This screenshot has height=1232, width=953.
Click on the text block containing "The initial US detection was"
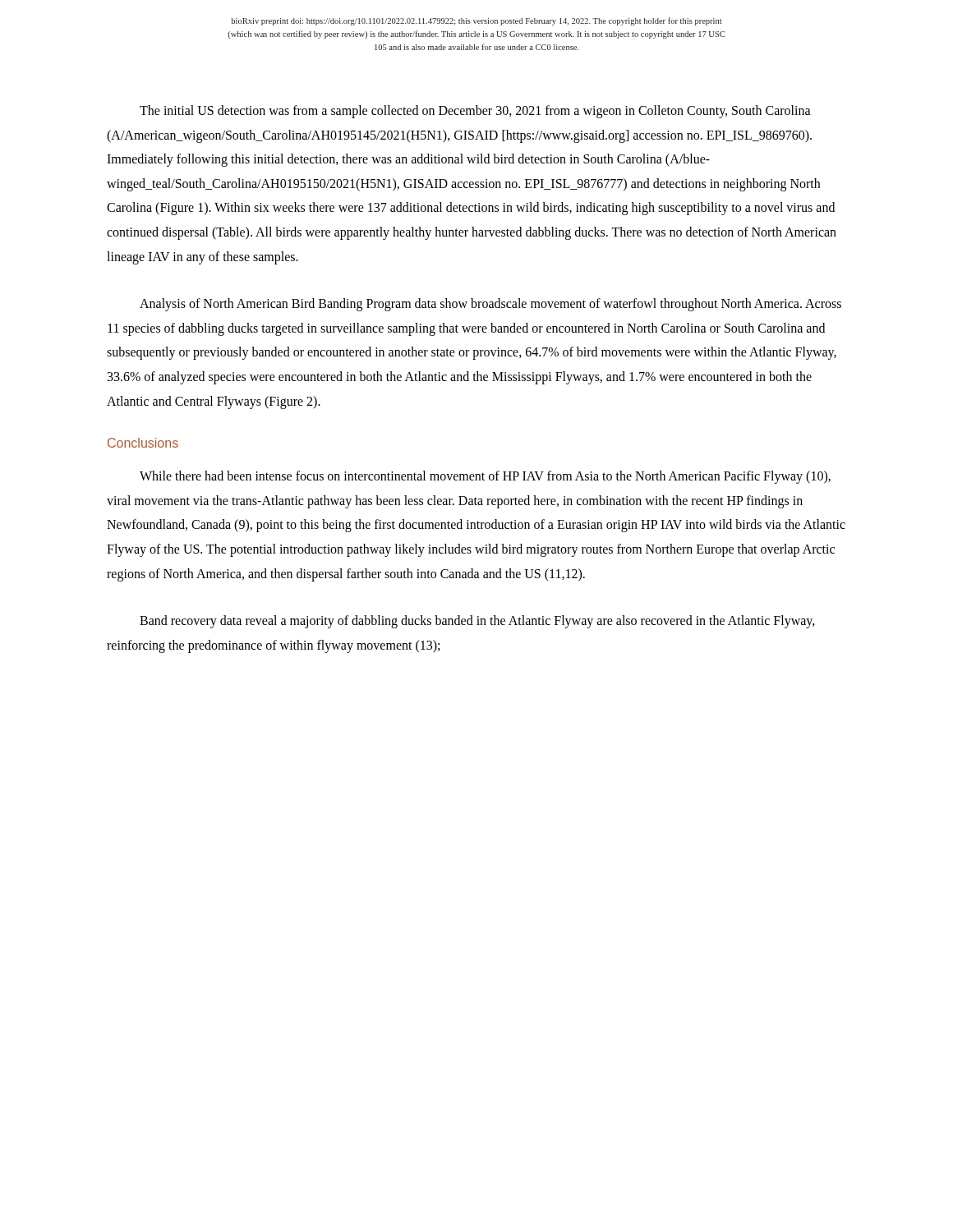[472, 183]
